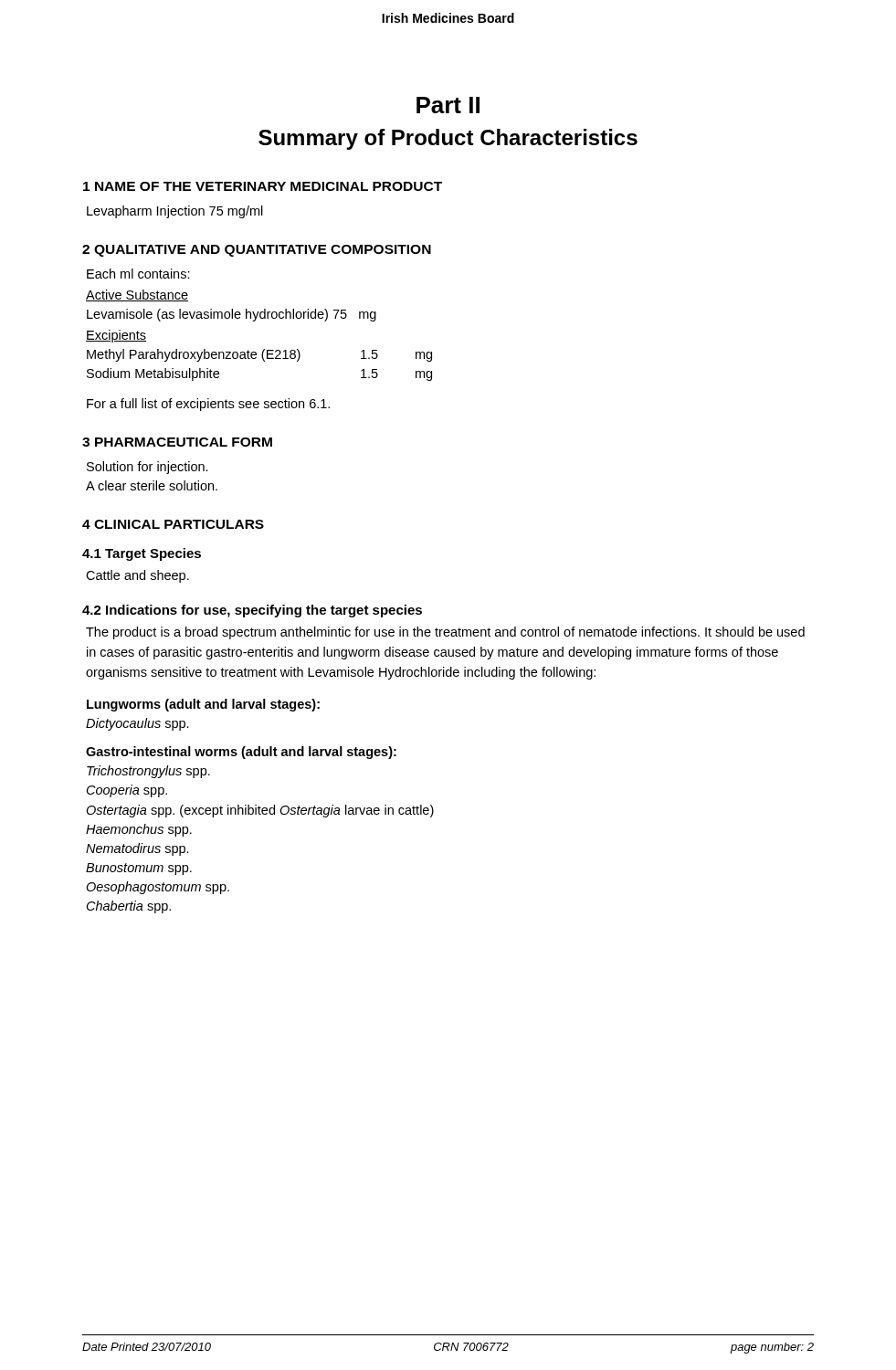Select the element starting "Lungworms (adult and larval"

click(203, 714)
